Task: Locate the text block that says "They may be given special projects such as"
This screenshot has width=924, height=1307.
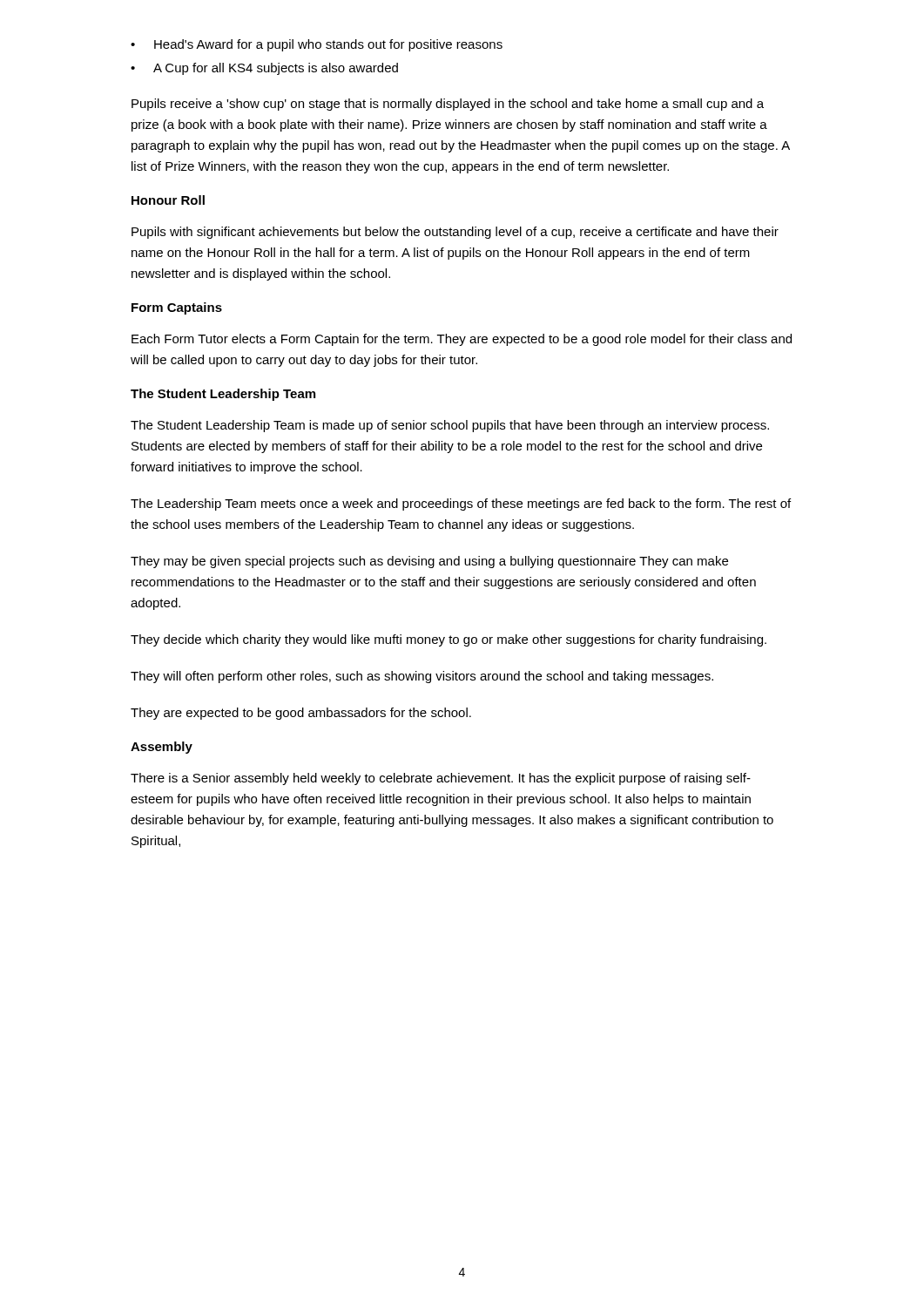Action: click(x=444, y=582)
